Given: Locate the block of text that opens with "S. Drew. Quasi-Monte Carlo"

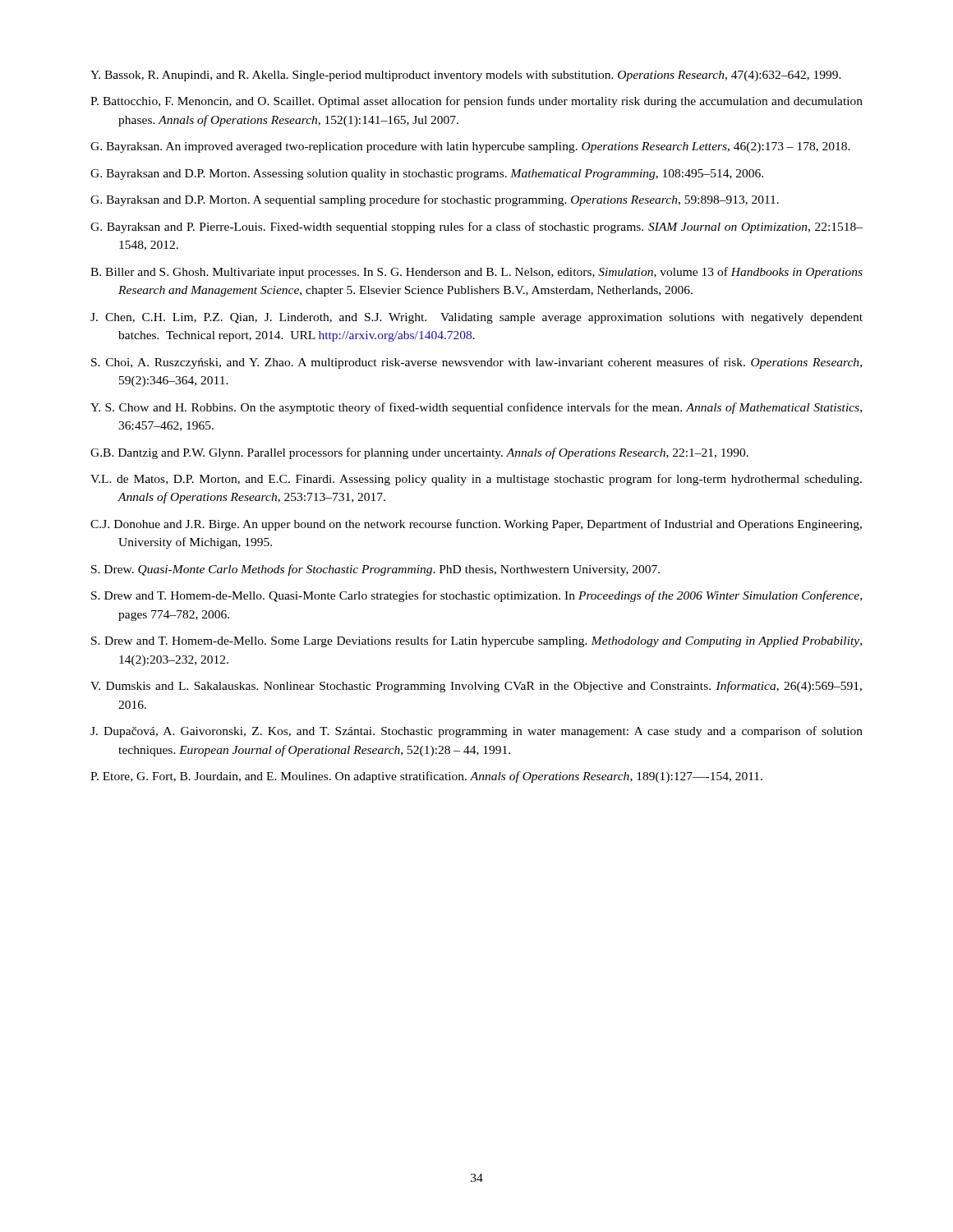Looking at the screenshot, I should pos(375,569).
